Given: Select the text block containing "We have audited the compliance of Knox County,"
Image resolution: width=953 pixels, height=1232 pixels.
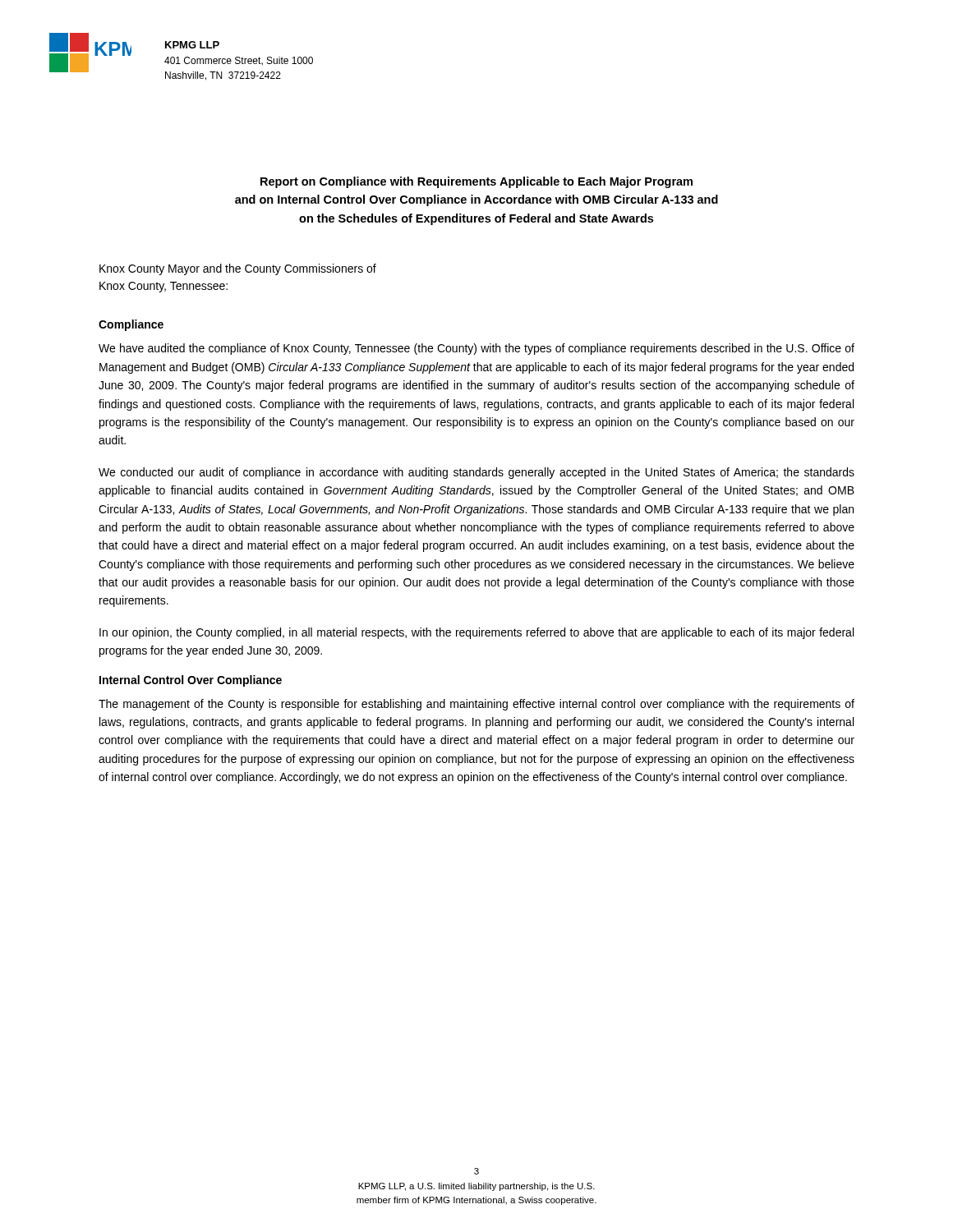Looking at the screenshot, I should point(476,395).
